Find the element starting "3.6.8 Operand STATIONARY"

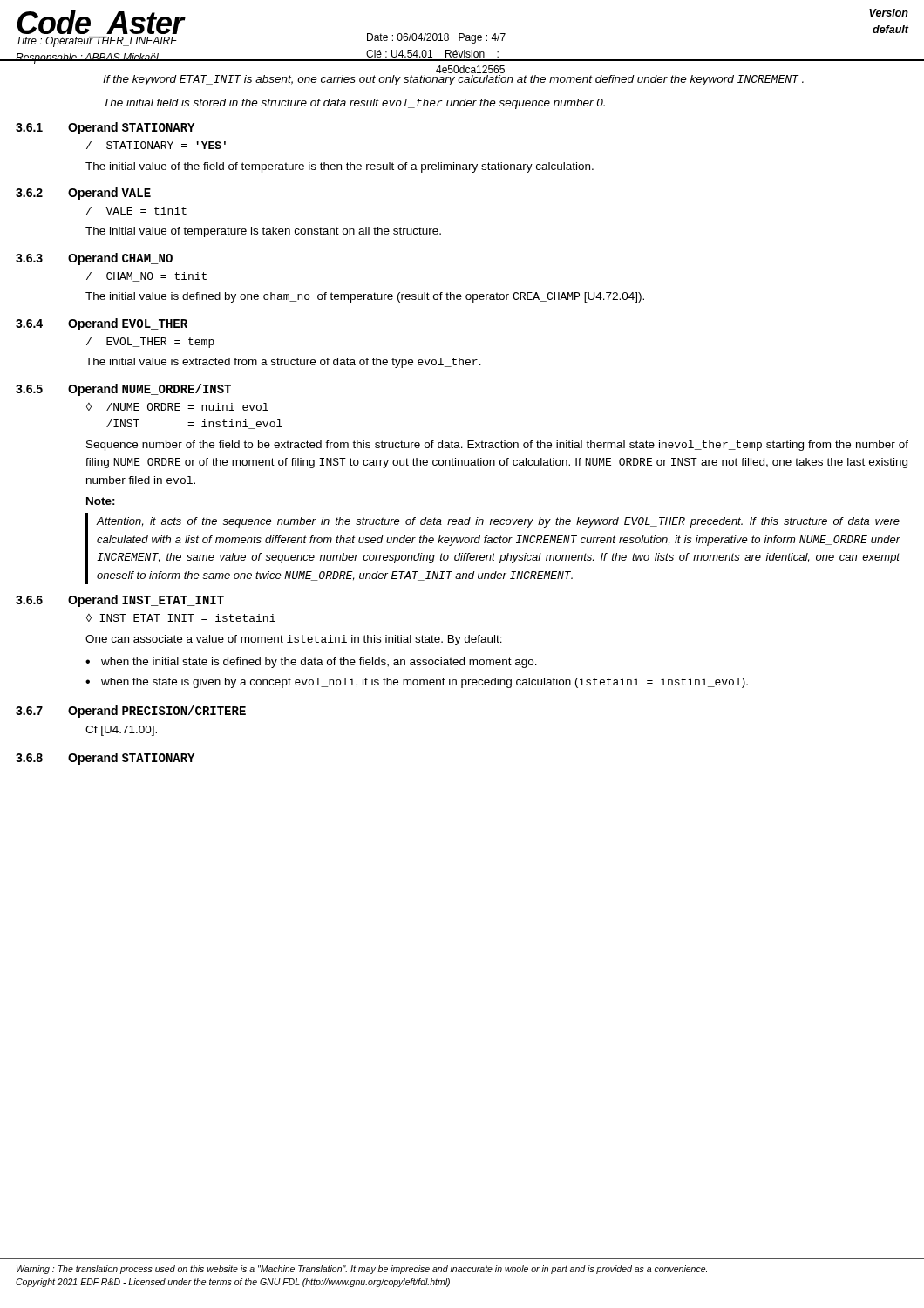point(105,758)
